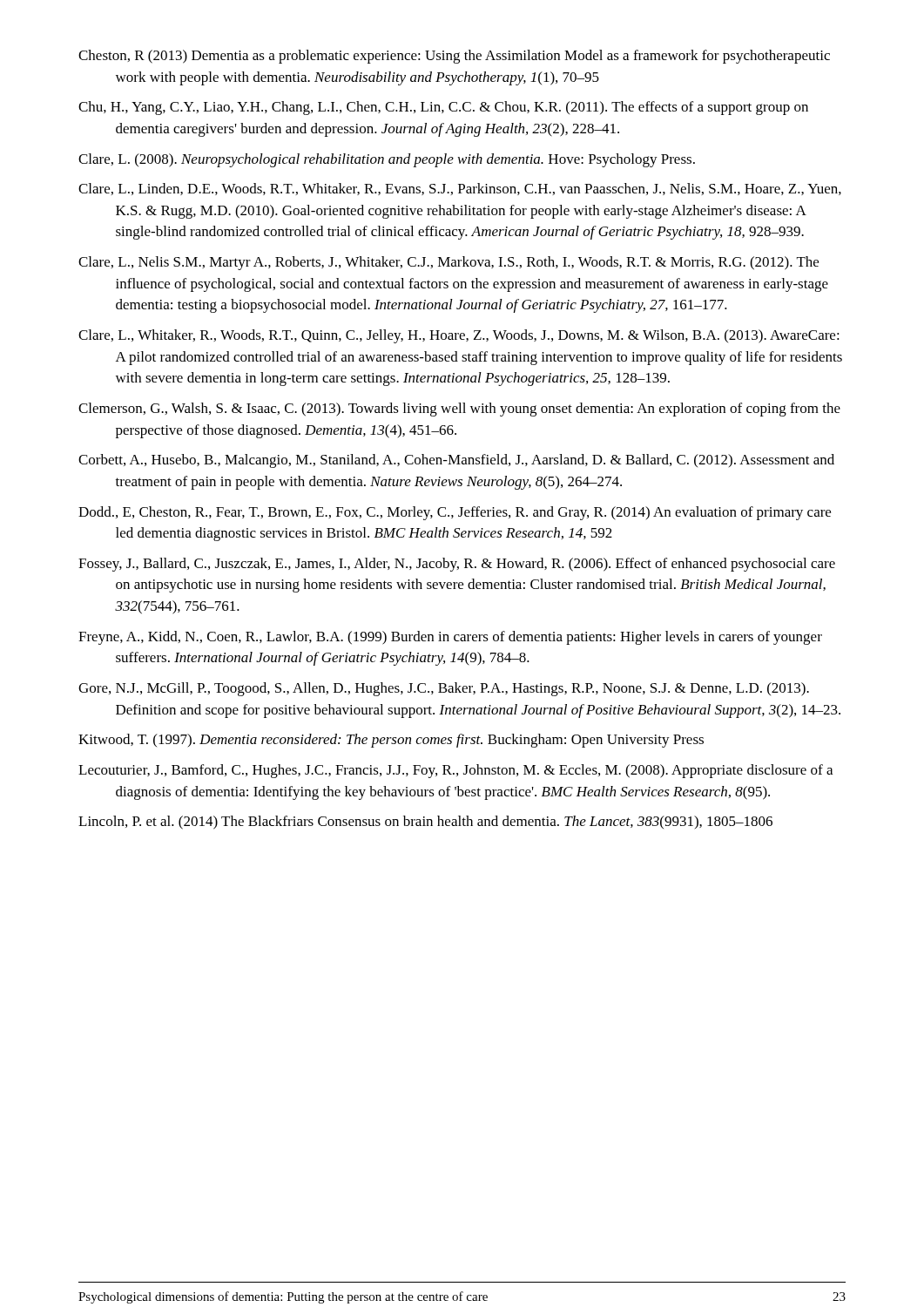Image resolution: width=924 pixels, height=1307 pixels.
Task: Click on the list item with the text "Freyne, A., Kidd, N., Coen, R., Lawlor, B.A."
Action: (x=450, y=647)
